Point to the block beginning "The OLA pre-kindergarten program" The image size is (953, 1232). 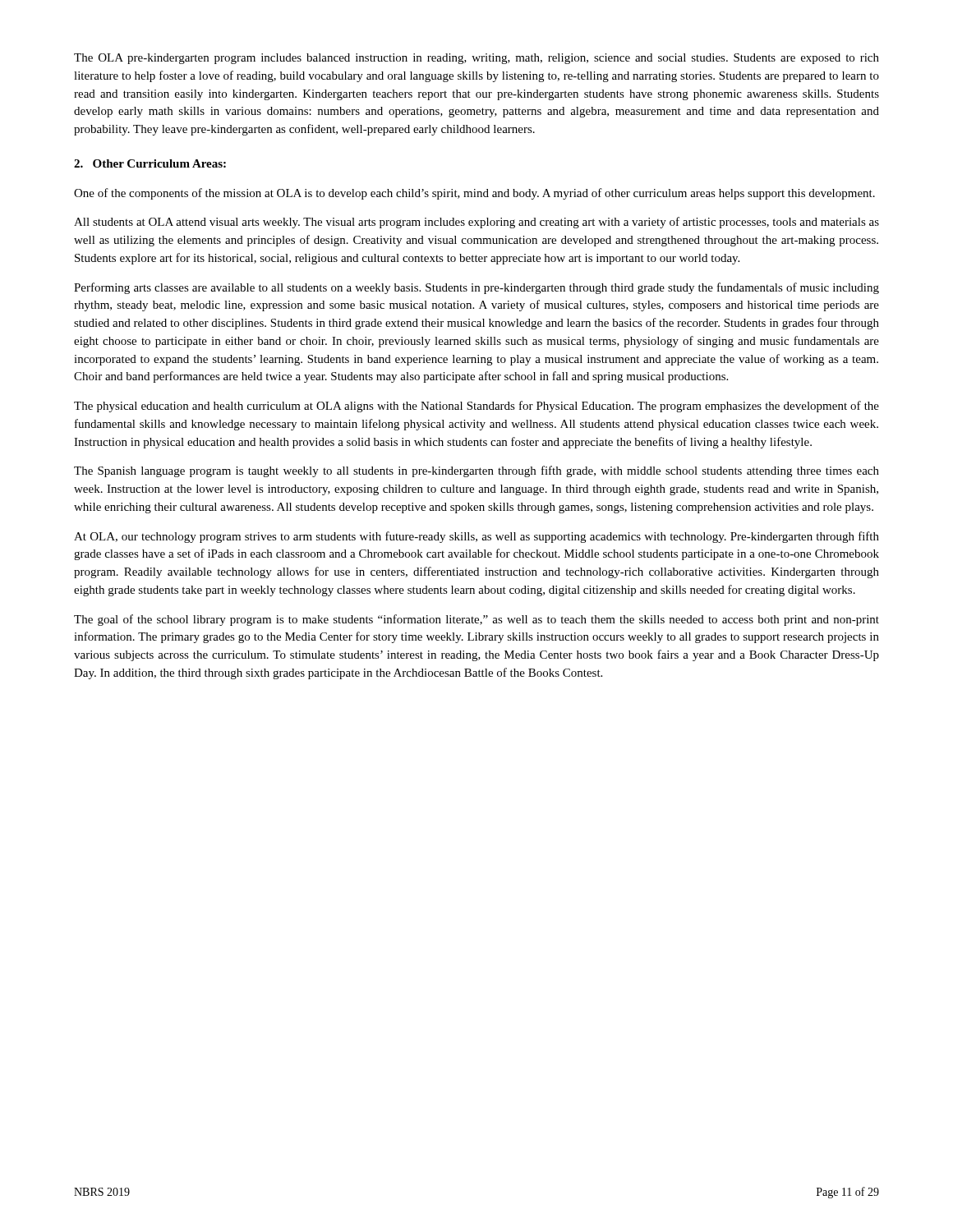click(x=476, y=93)
